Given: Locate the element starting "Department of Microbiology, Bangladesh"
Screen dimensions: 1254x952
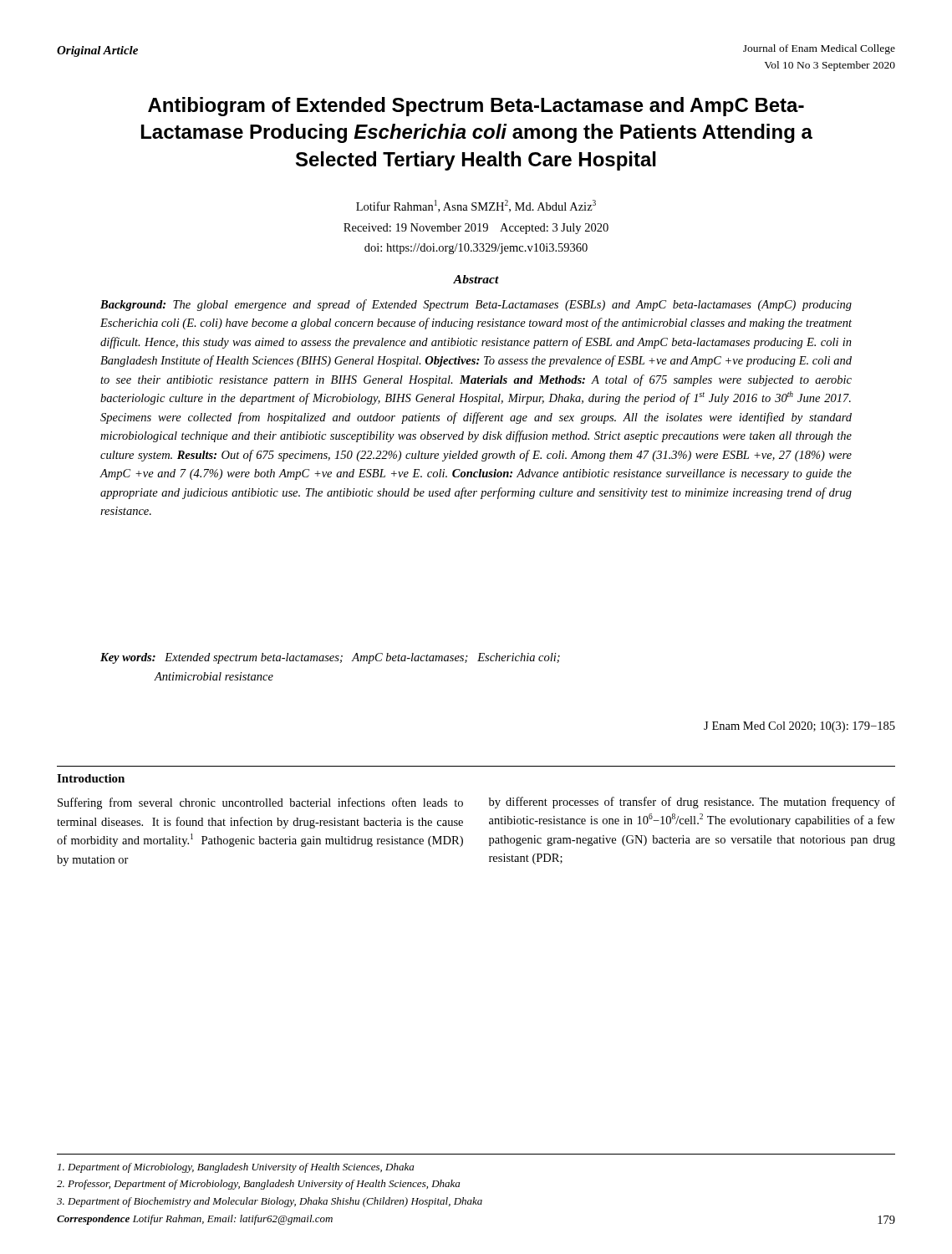Looking at the screenshot, I should tap(236, 1168).
